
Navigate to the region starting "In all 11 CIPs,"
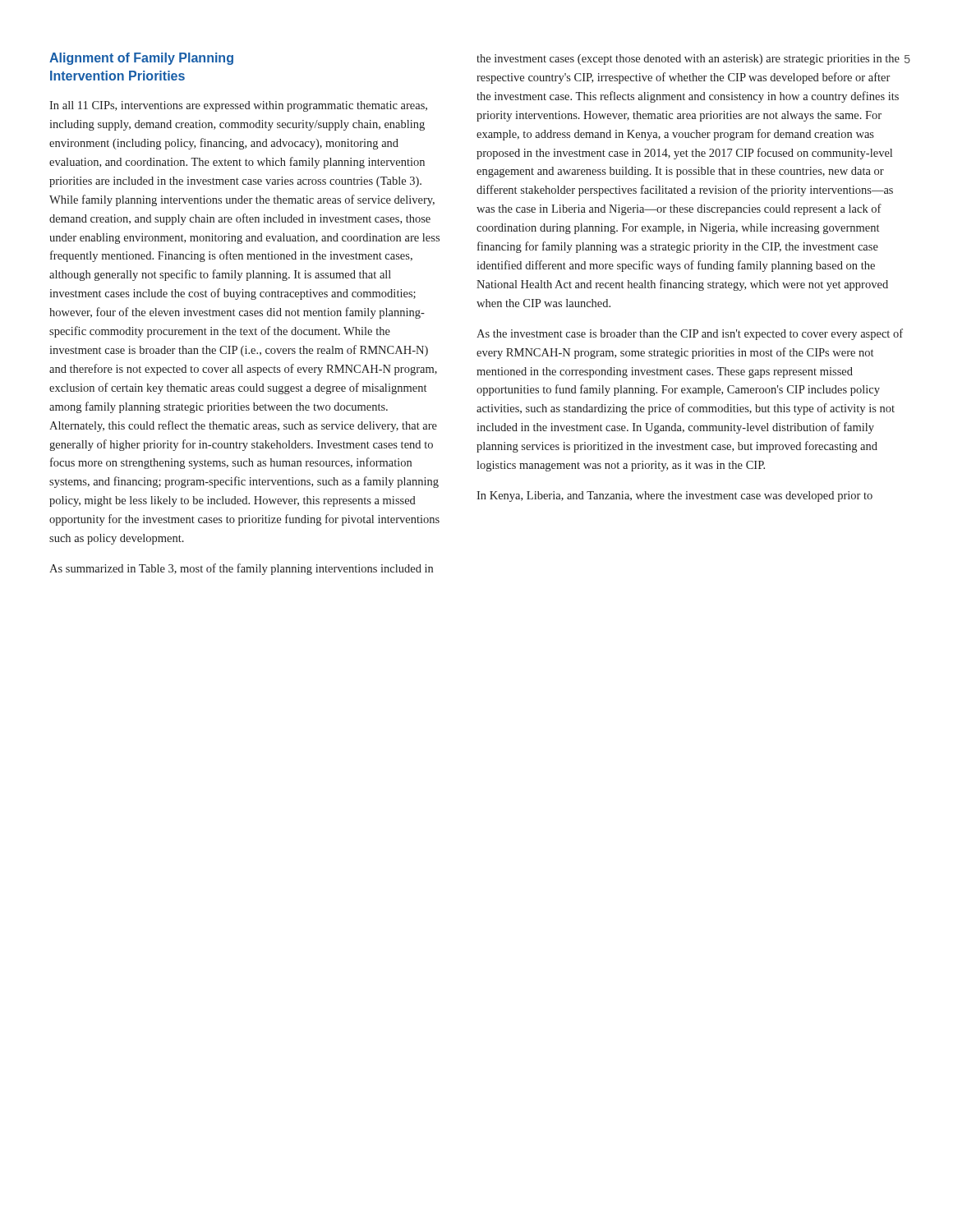point(246,337)
